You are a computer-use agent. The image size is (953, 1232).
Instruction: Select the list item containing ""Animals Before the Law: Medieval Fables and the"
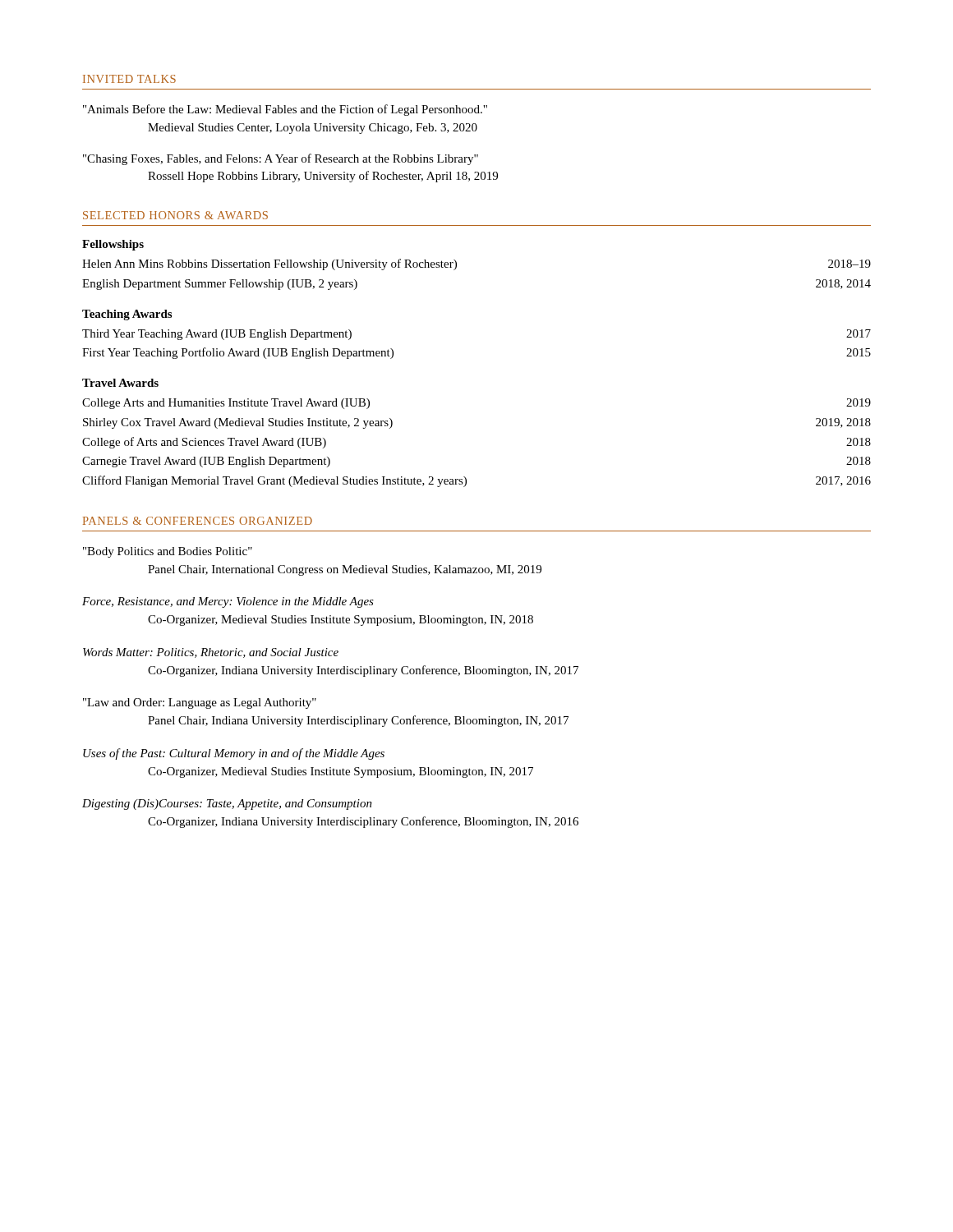point(476,120)
